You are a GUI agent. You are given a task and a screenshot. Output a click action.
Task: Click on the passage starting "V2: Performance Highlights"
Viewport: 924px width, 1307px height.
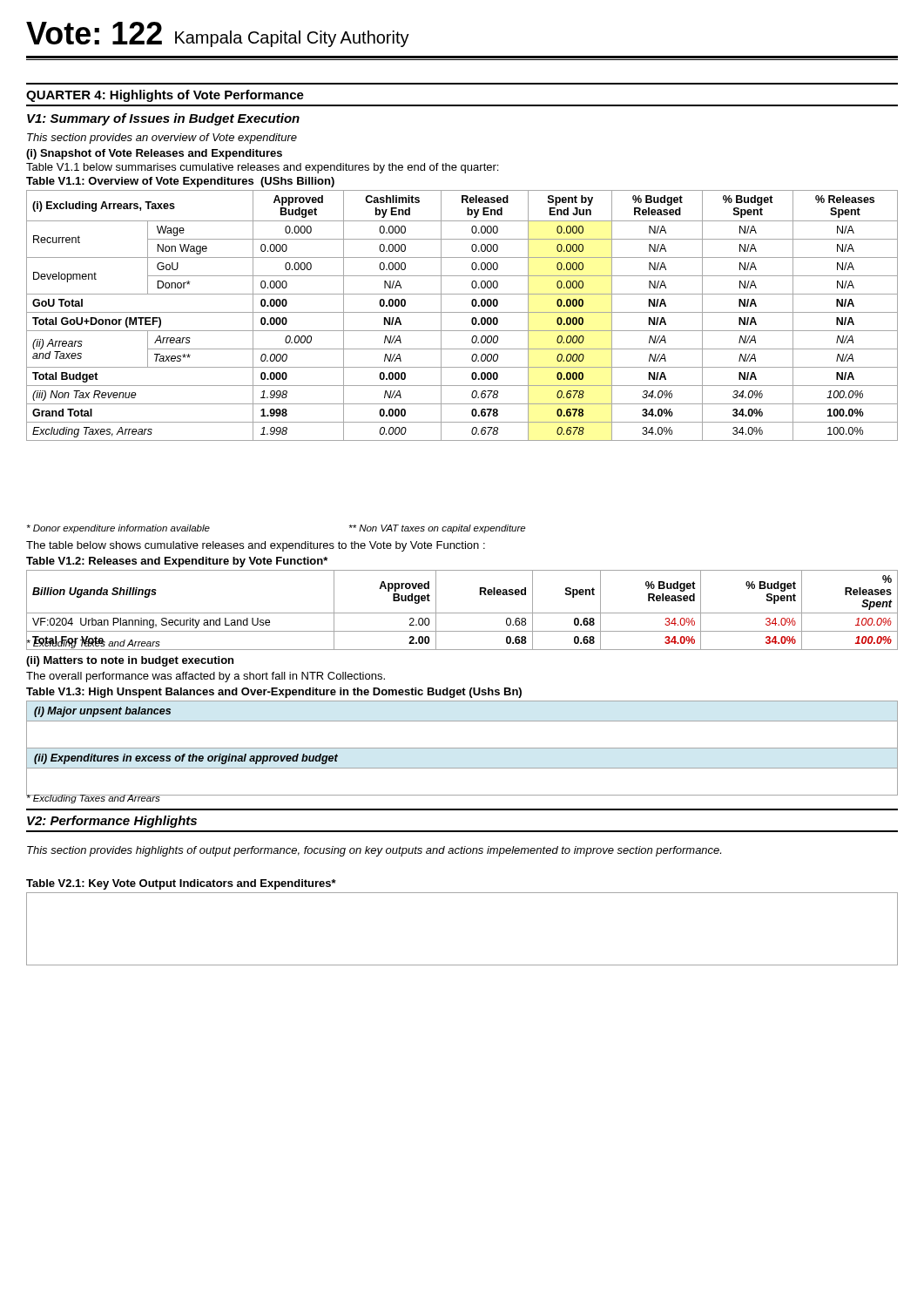tap(462, 820)
